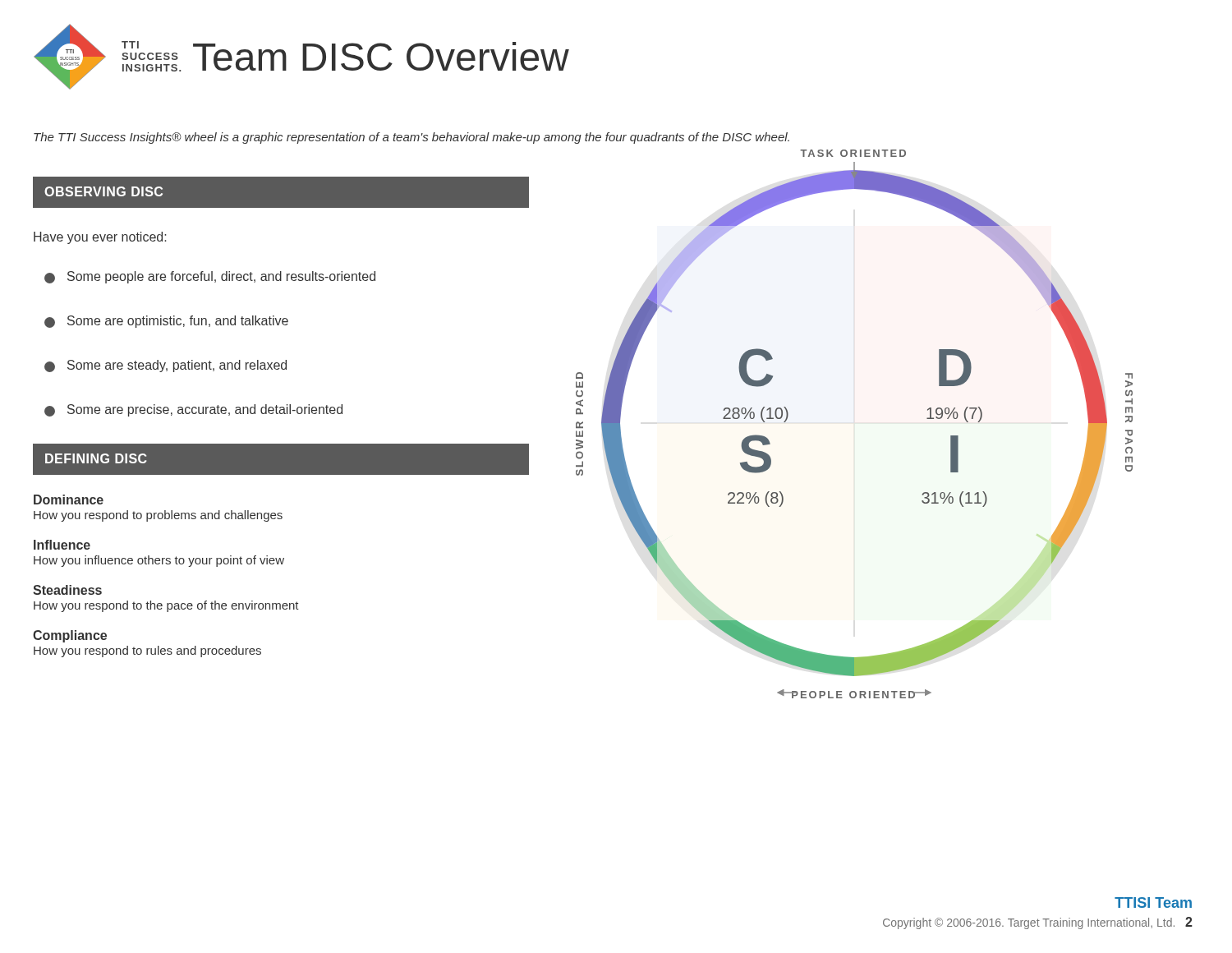The image size is (1232, 953).
Task: Click on the text containing "Dominance How you respond to problems and challenges"
Action: click(263, 507)
